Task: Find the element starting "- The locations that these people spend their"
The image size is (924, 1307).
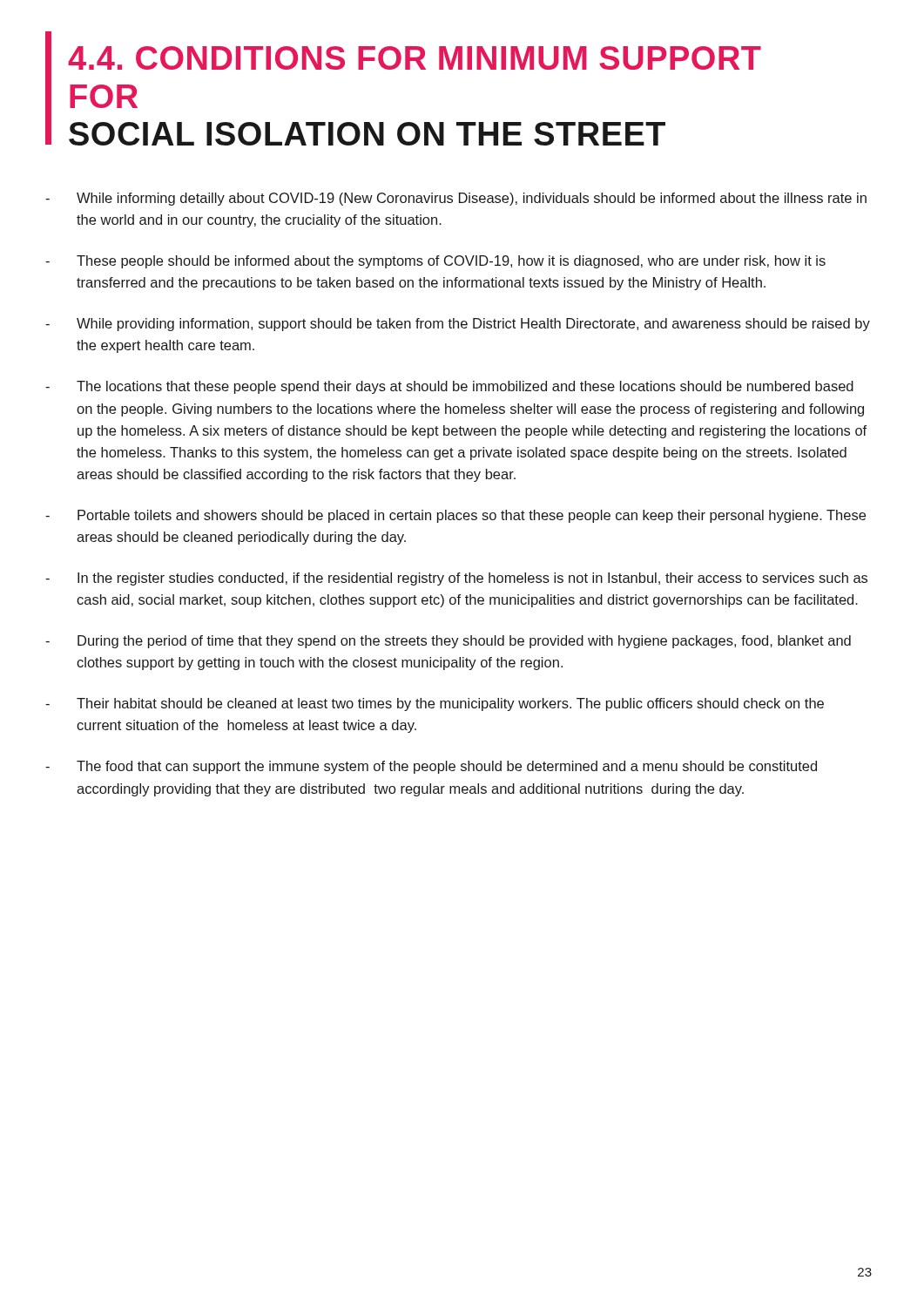Action: pos(458,431)
